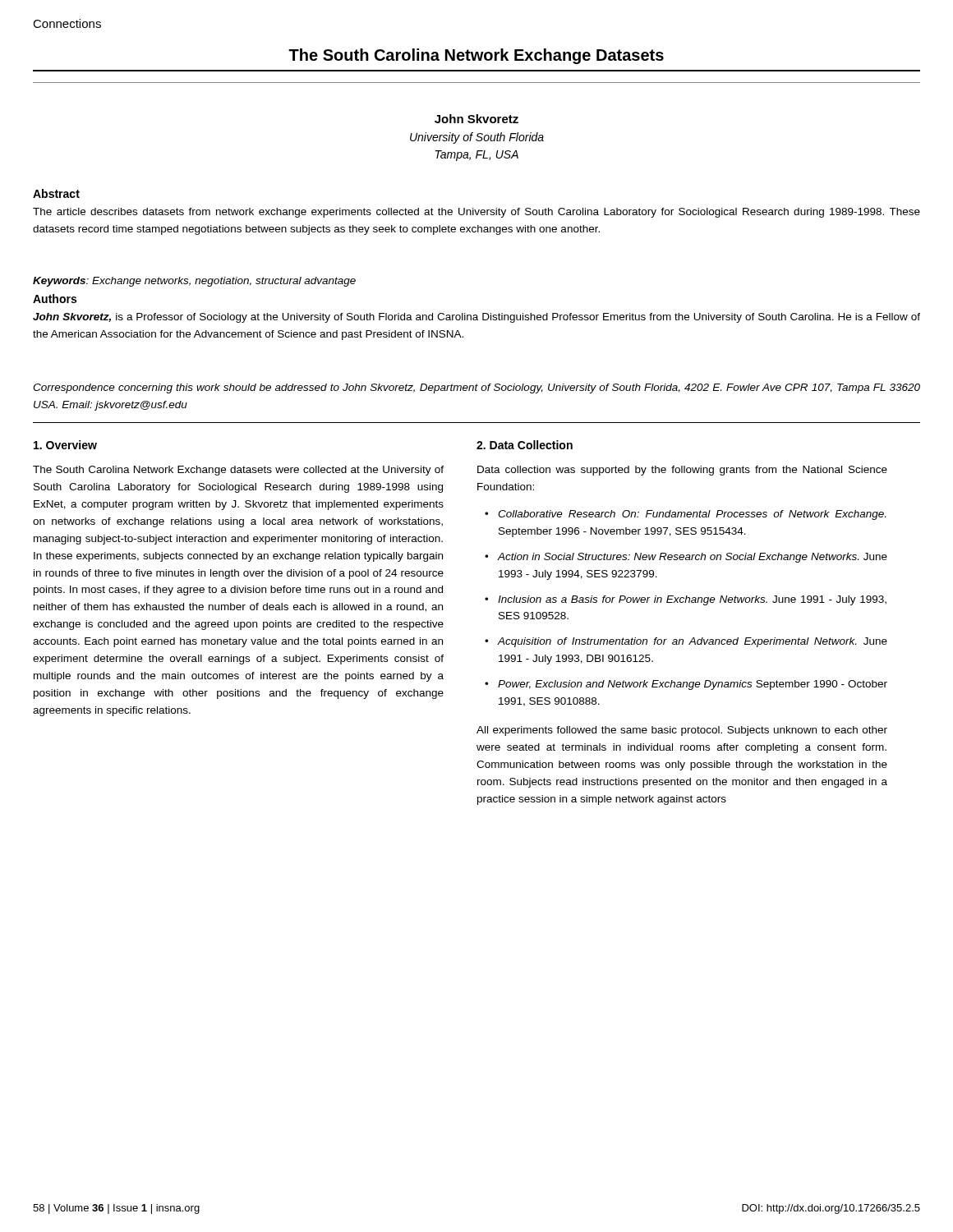Click on the text block with the text "Keywords: Exchange networks, negotiation, structural"
Image resolution: width=953 pixels, height=1232 pixels.
click(x=194, y=281)
